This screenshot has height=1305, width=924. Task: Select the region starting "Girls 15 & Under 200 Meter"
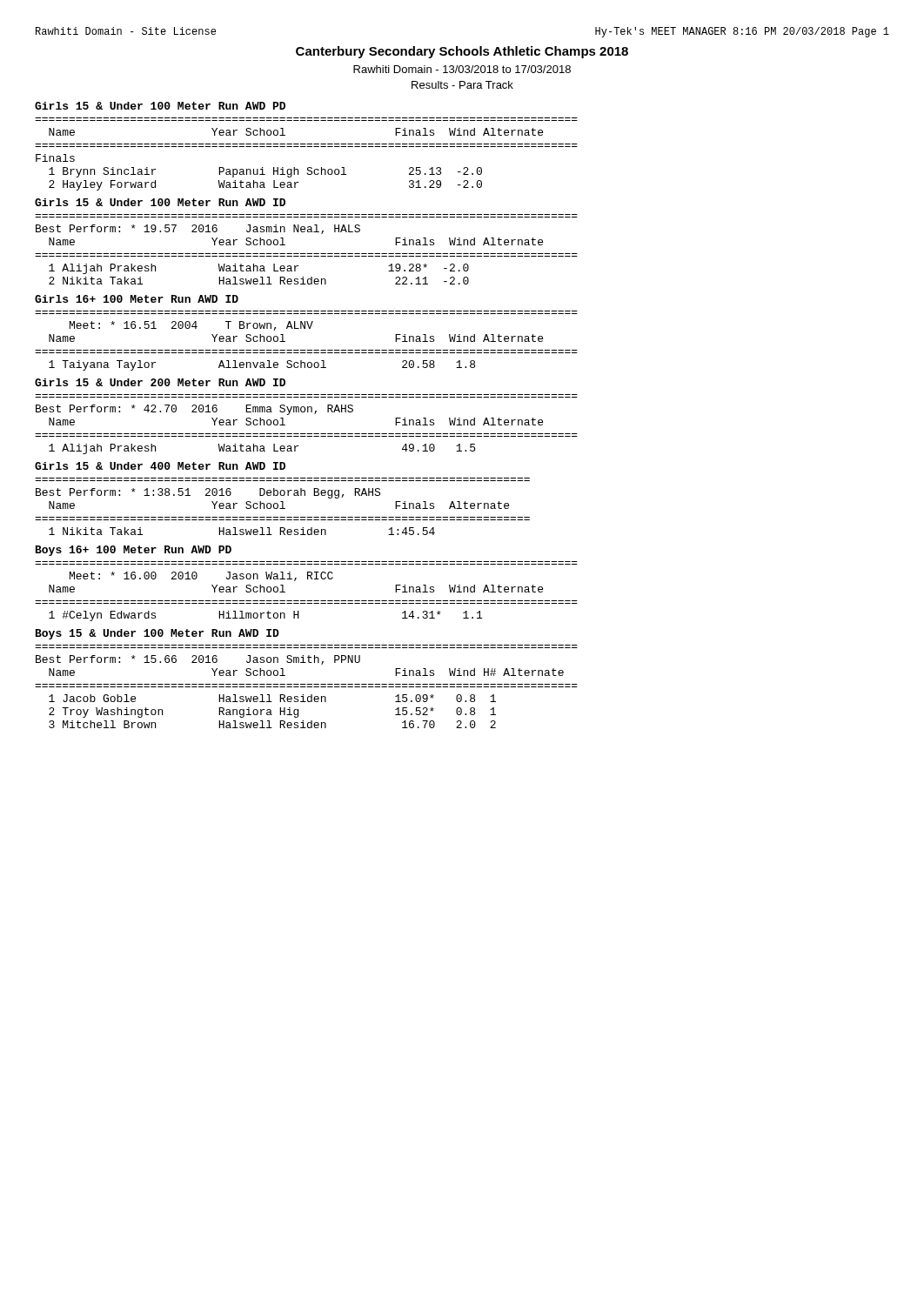(160, 383)
